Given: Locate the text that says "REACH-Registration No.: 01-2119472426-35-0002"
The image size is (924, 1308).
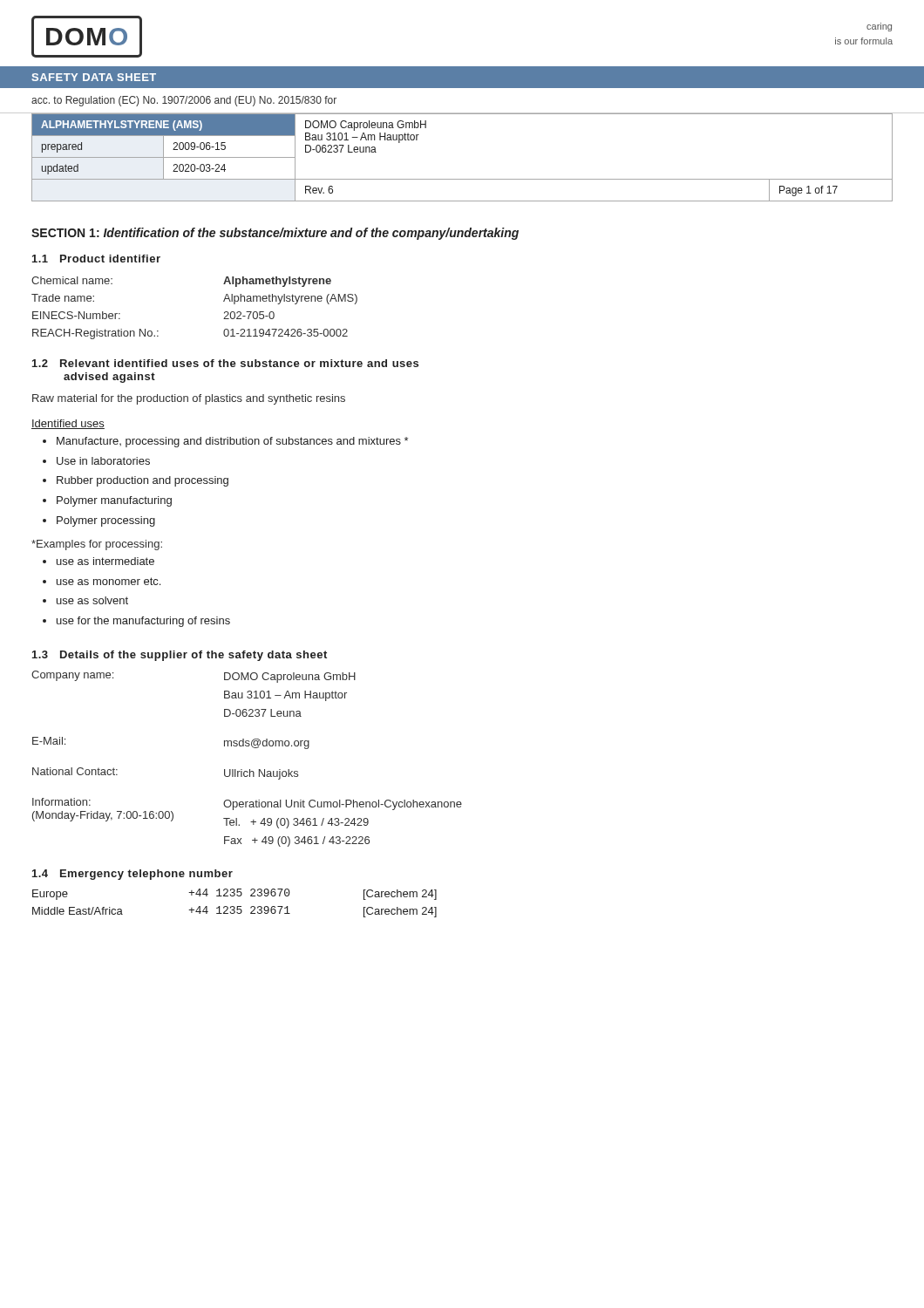Looking at the screenshot, I should coord(96,334).
